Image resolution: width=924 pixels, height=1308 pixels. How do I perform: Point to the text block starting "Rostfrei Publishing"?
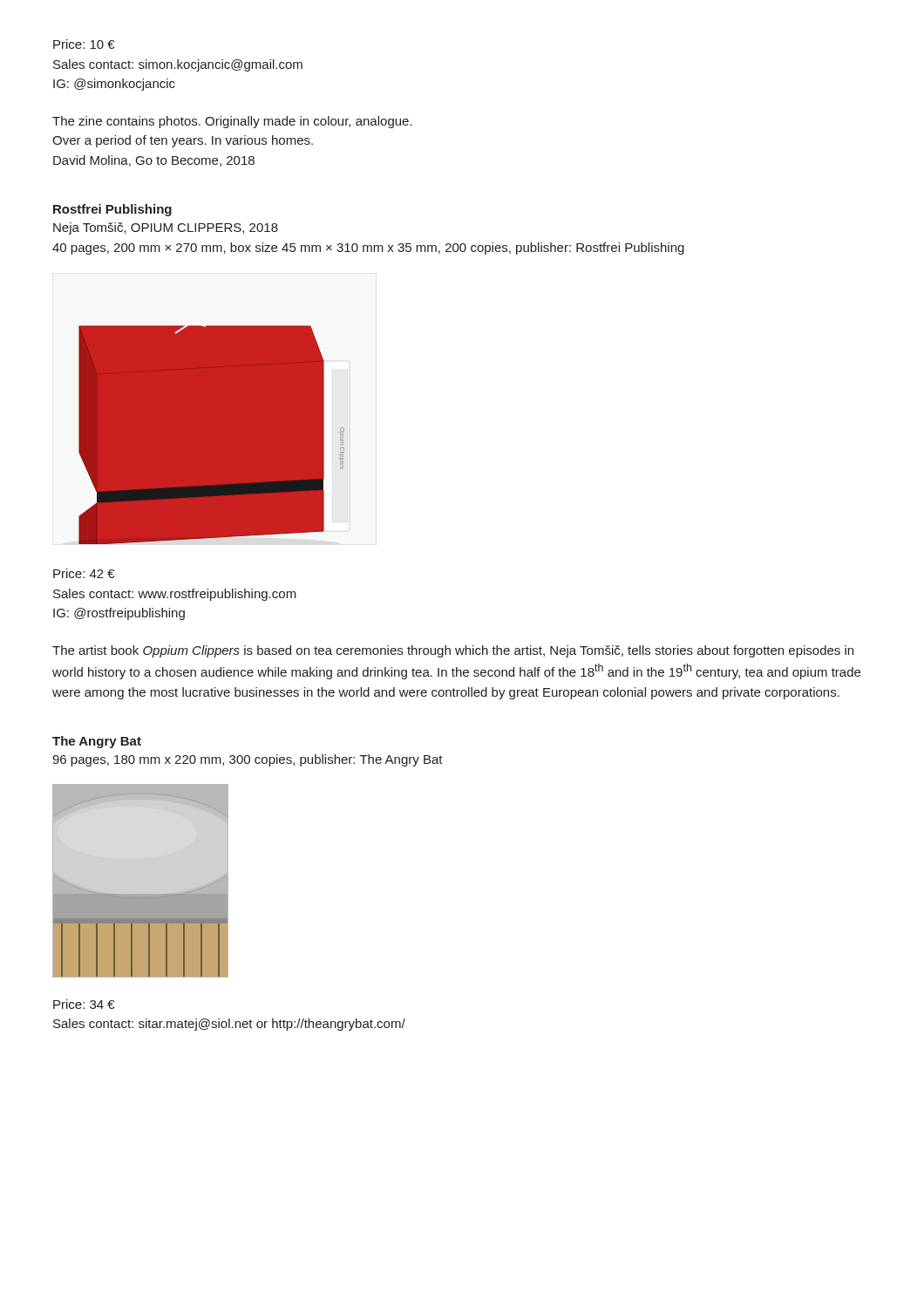coord(112,209)
